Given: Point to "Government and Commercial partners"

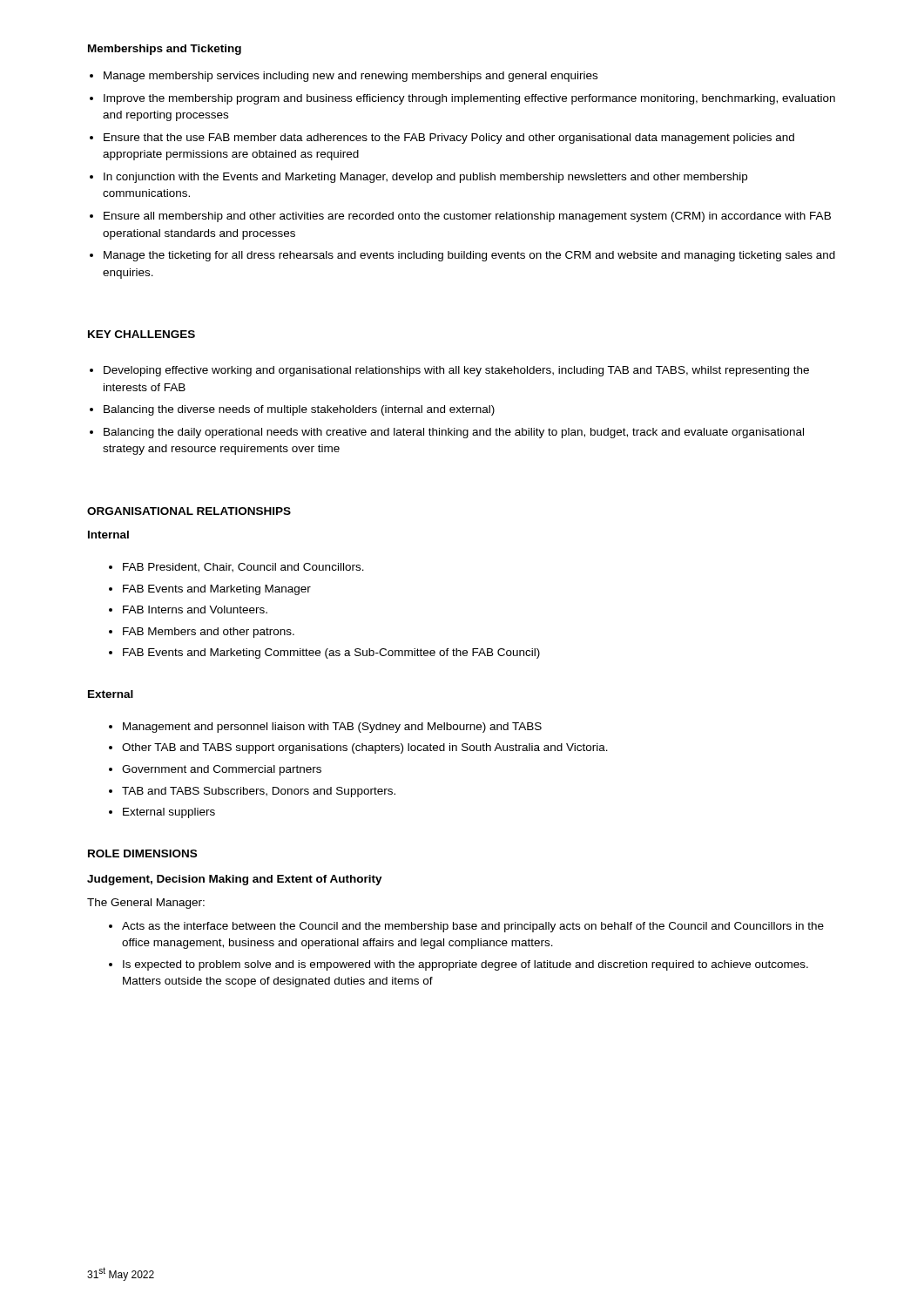Looking at the screenshot, I should (222, 769).
